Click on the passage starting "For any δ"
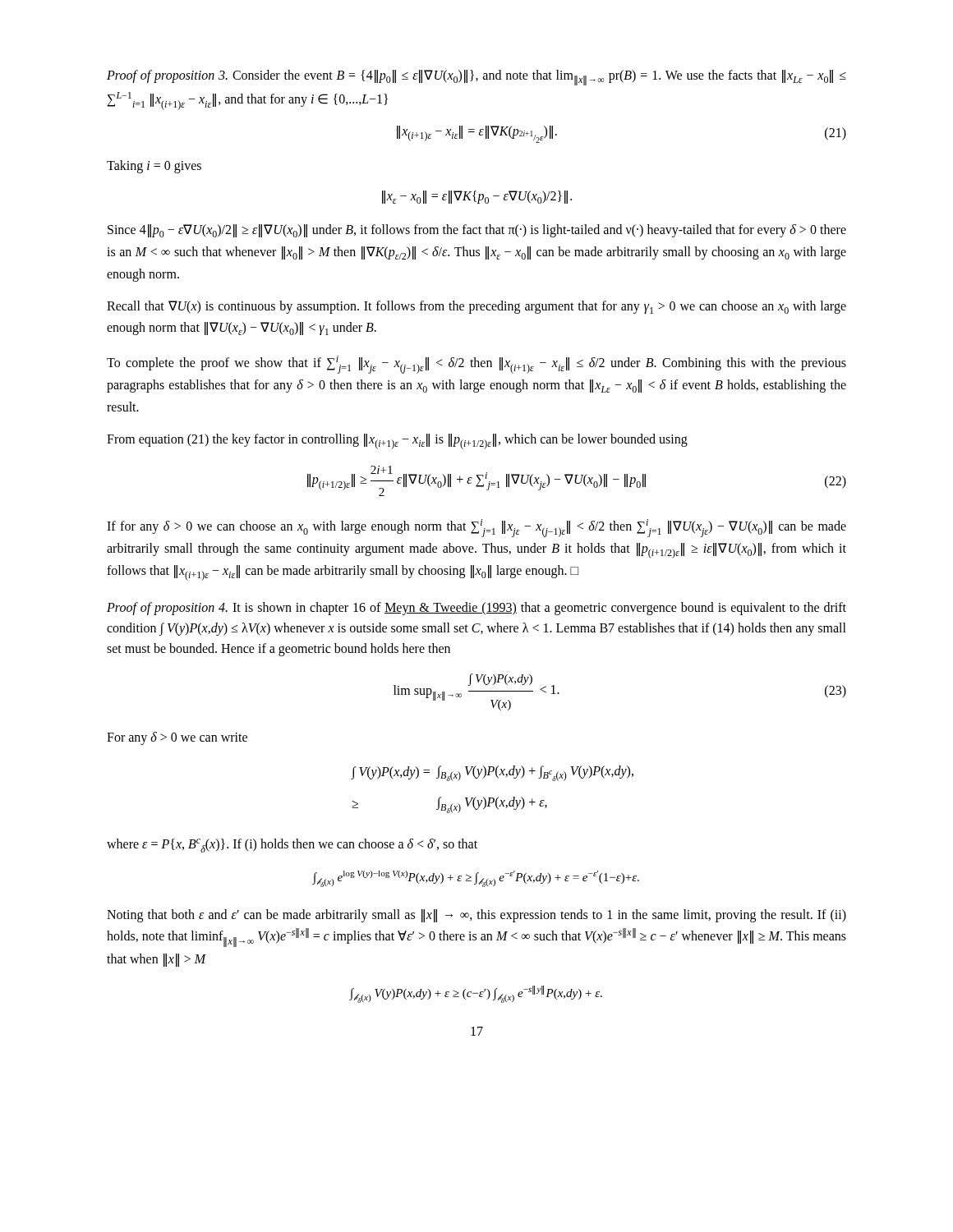Image resolution: width=953 pixels, height=1232 pixels. pyautogui.click(x=177, y=737)
